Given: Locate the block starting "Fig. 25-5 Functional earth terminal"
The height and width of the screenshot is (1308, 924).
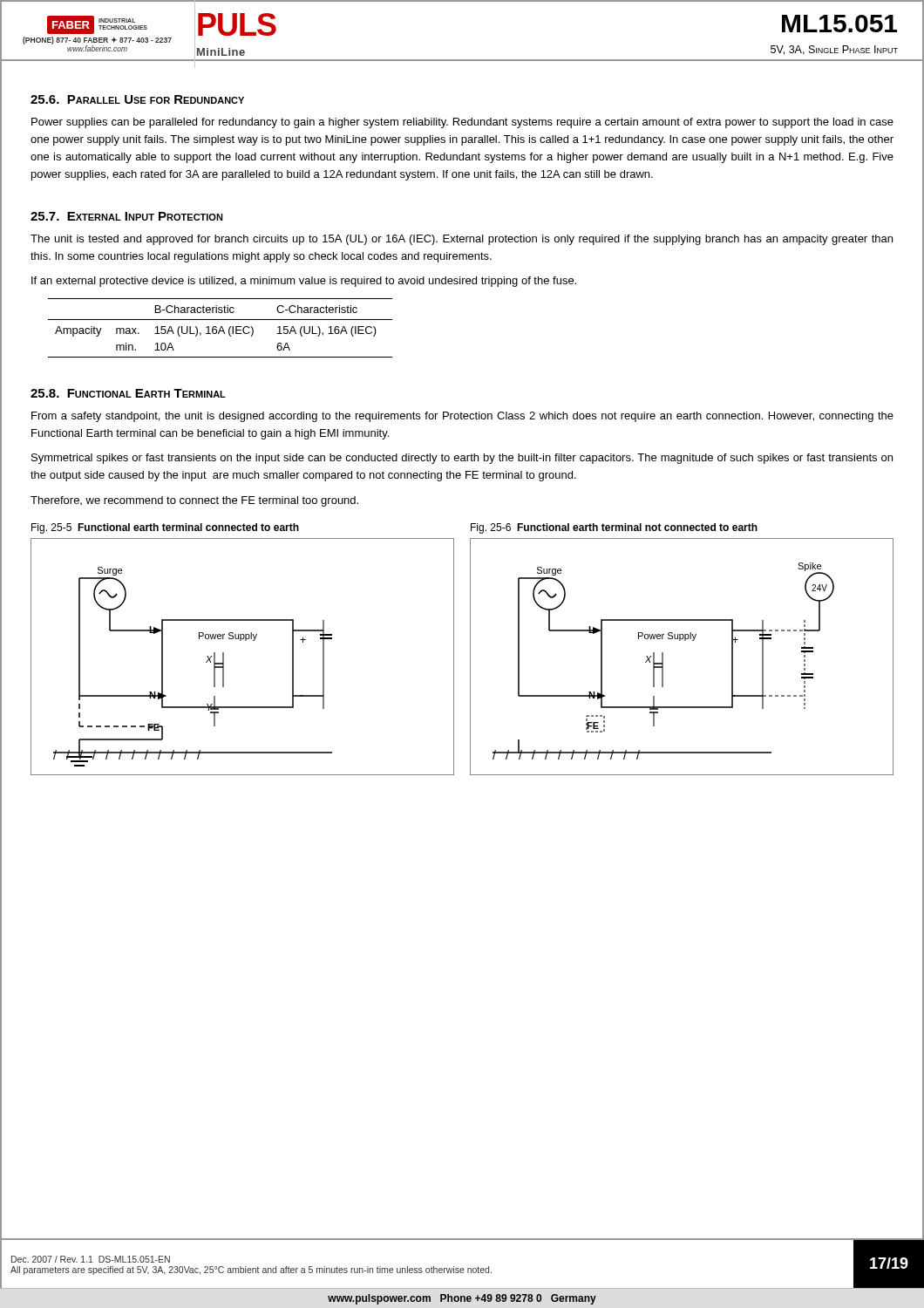Looking at the screenshot, I should (x=165, y=527).
